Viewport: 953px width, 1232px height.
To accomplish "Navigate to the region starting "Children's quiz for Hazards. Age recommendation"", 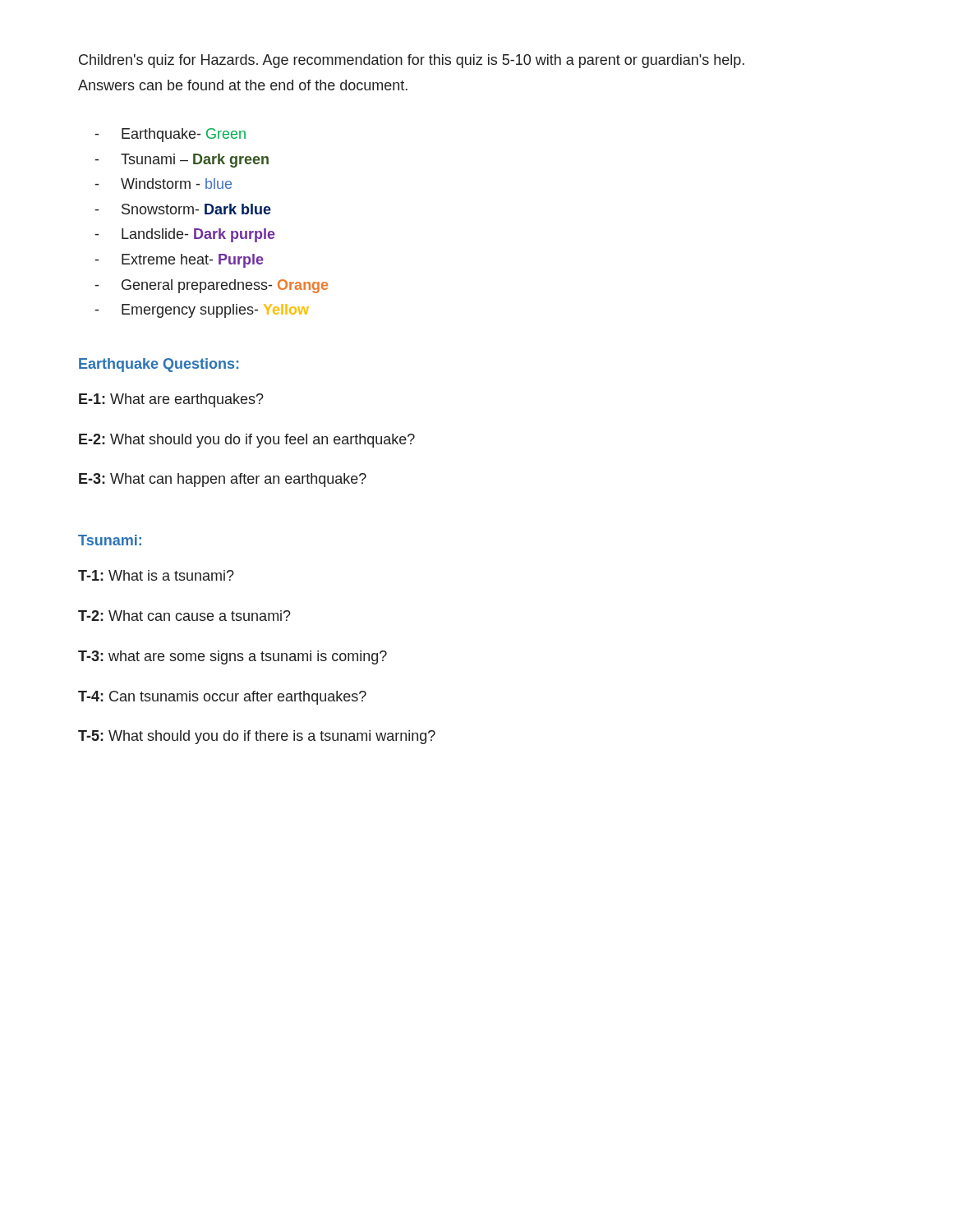I will tap(412, 60).
